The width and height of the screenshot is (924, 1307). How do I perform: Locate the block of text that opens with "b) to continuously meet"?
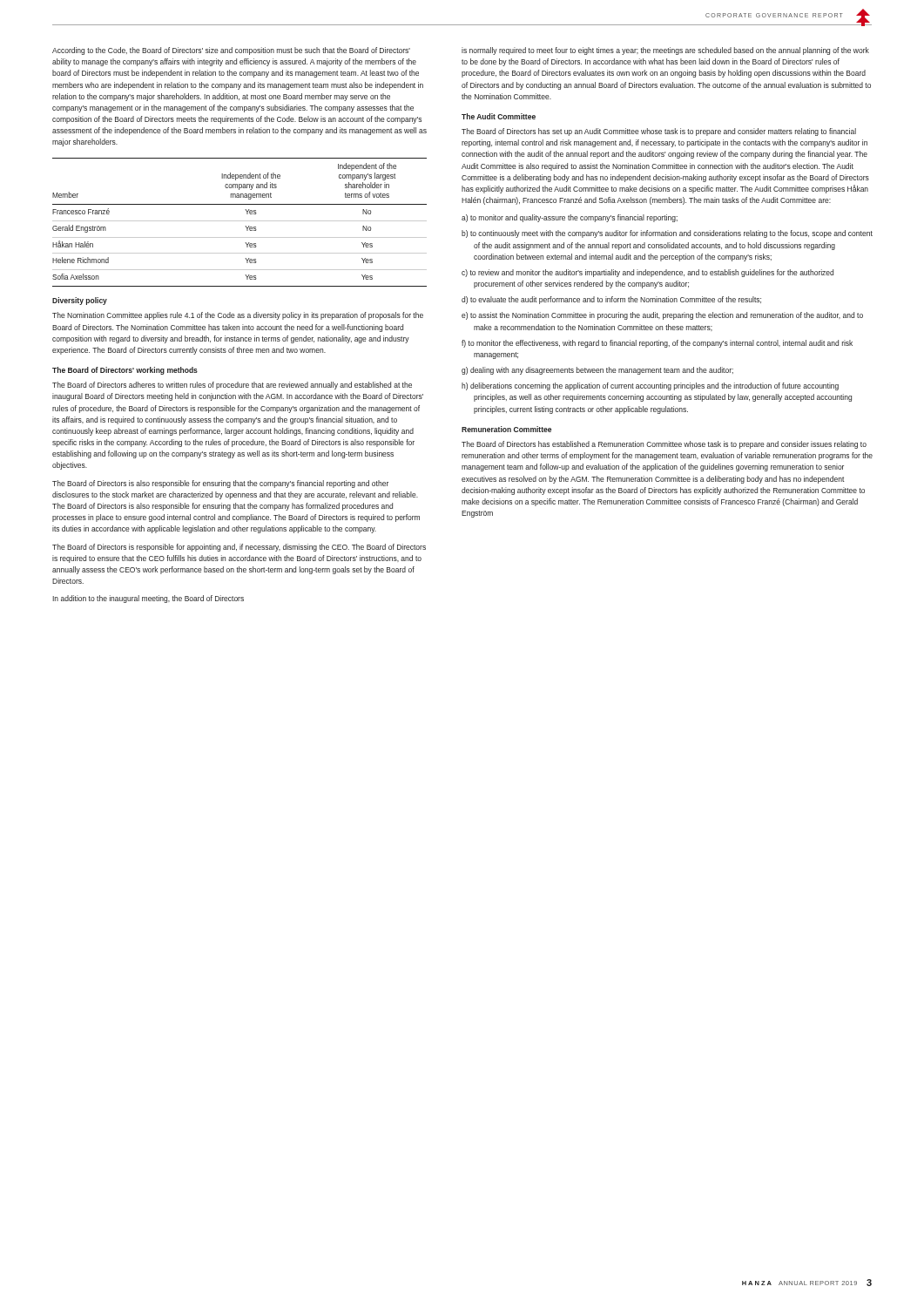tap(667, 246)
